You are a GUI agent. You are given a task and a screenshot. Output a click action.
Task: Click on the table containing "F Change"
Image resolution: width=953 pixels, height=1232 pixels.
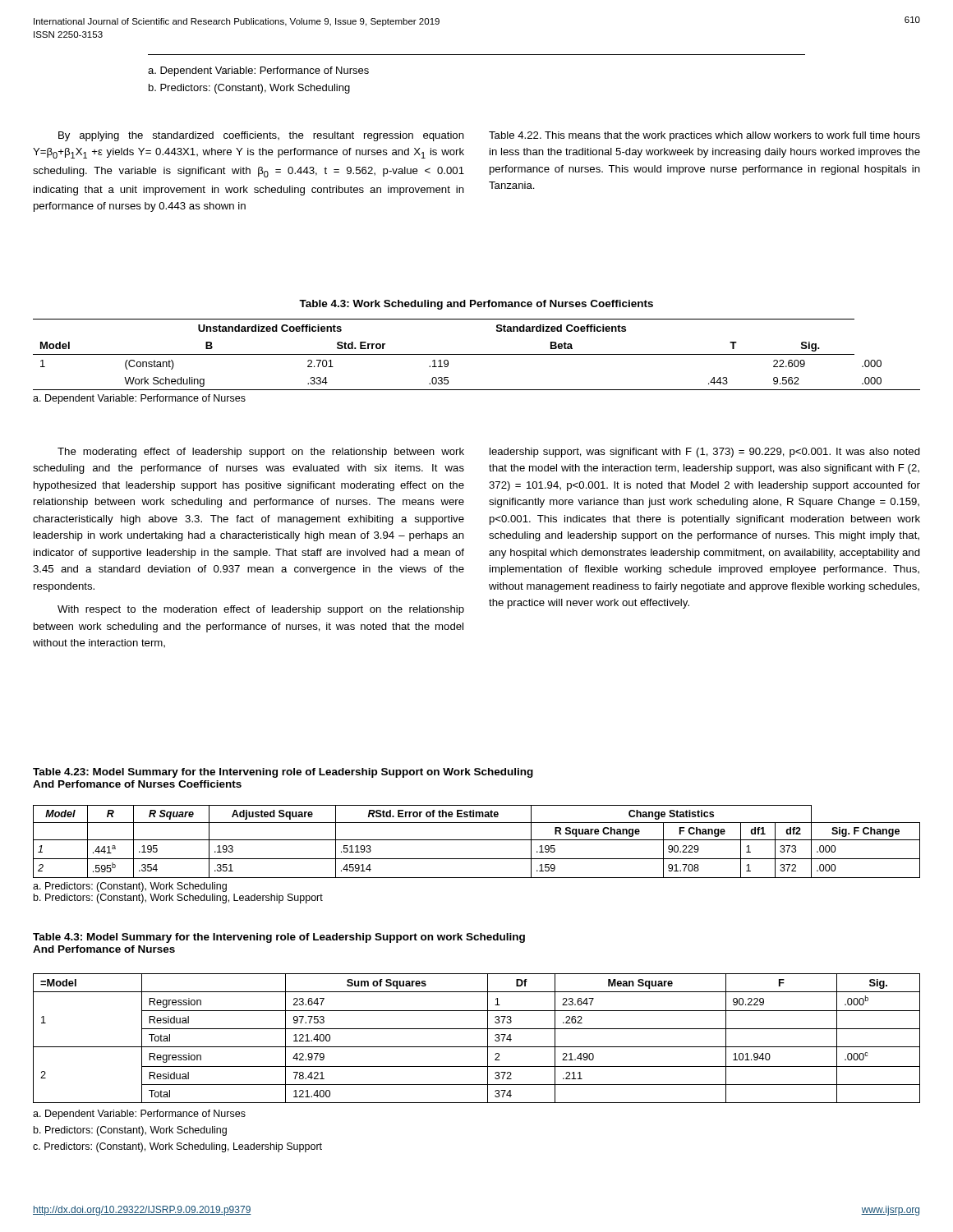click(476, 854)
